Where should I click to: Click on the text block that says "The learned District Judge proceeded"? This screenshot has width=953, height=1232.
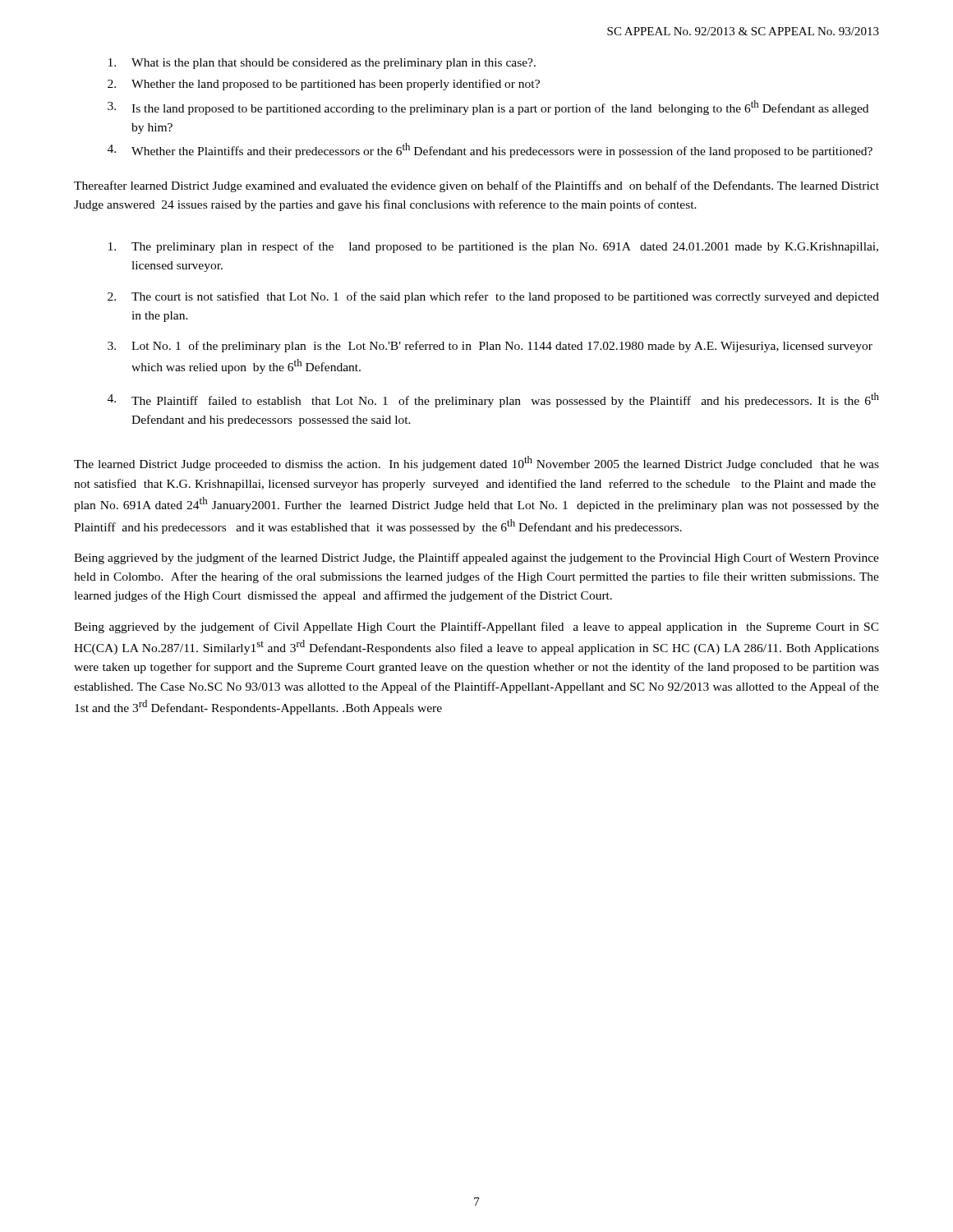(476, 494)
